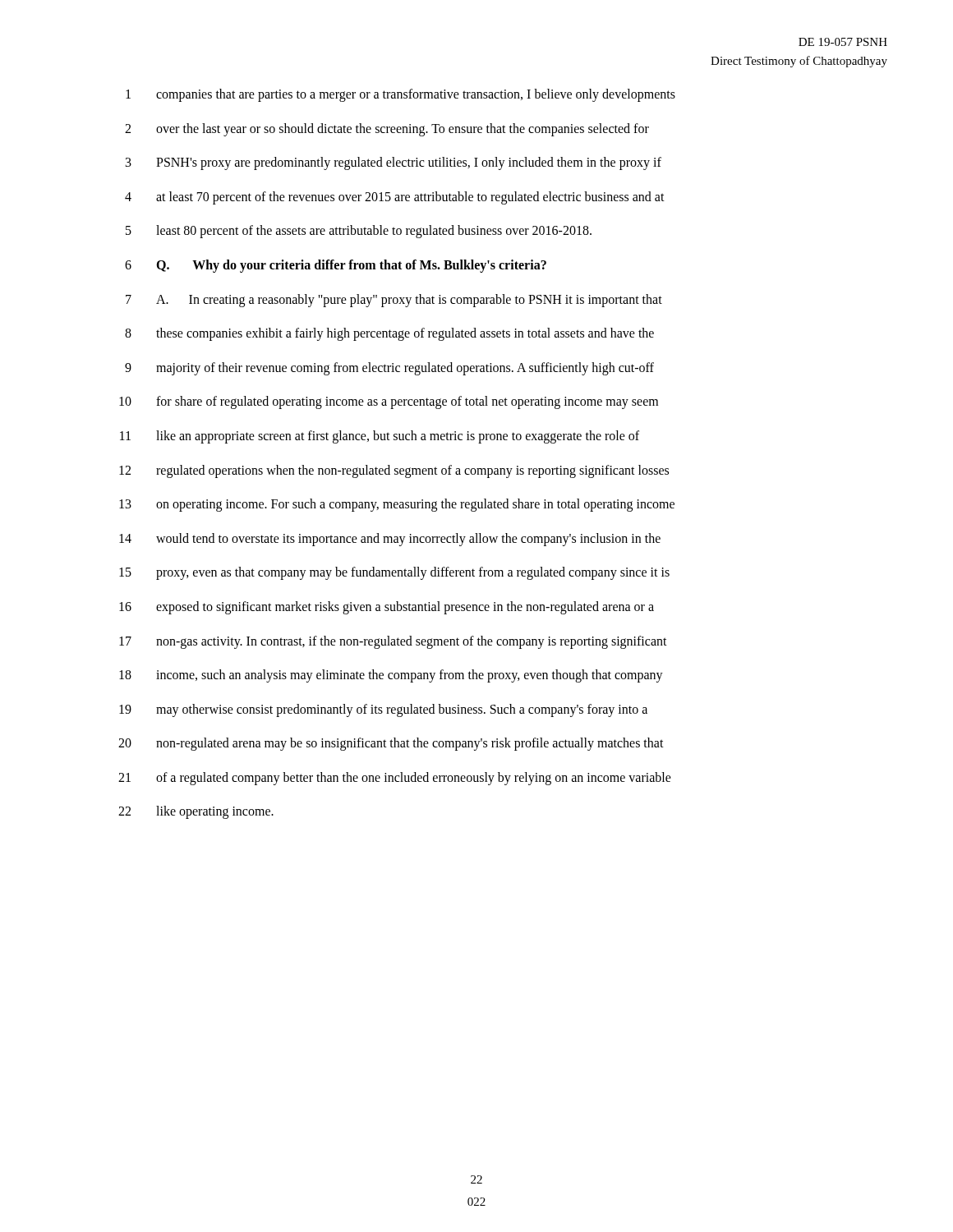953x1232 pixels.
Task: Point to the text starting "13 on operating"
Action: (x=489, y=504)
